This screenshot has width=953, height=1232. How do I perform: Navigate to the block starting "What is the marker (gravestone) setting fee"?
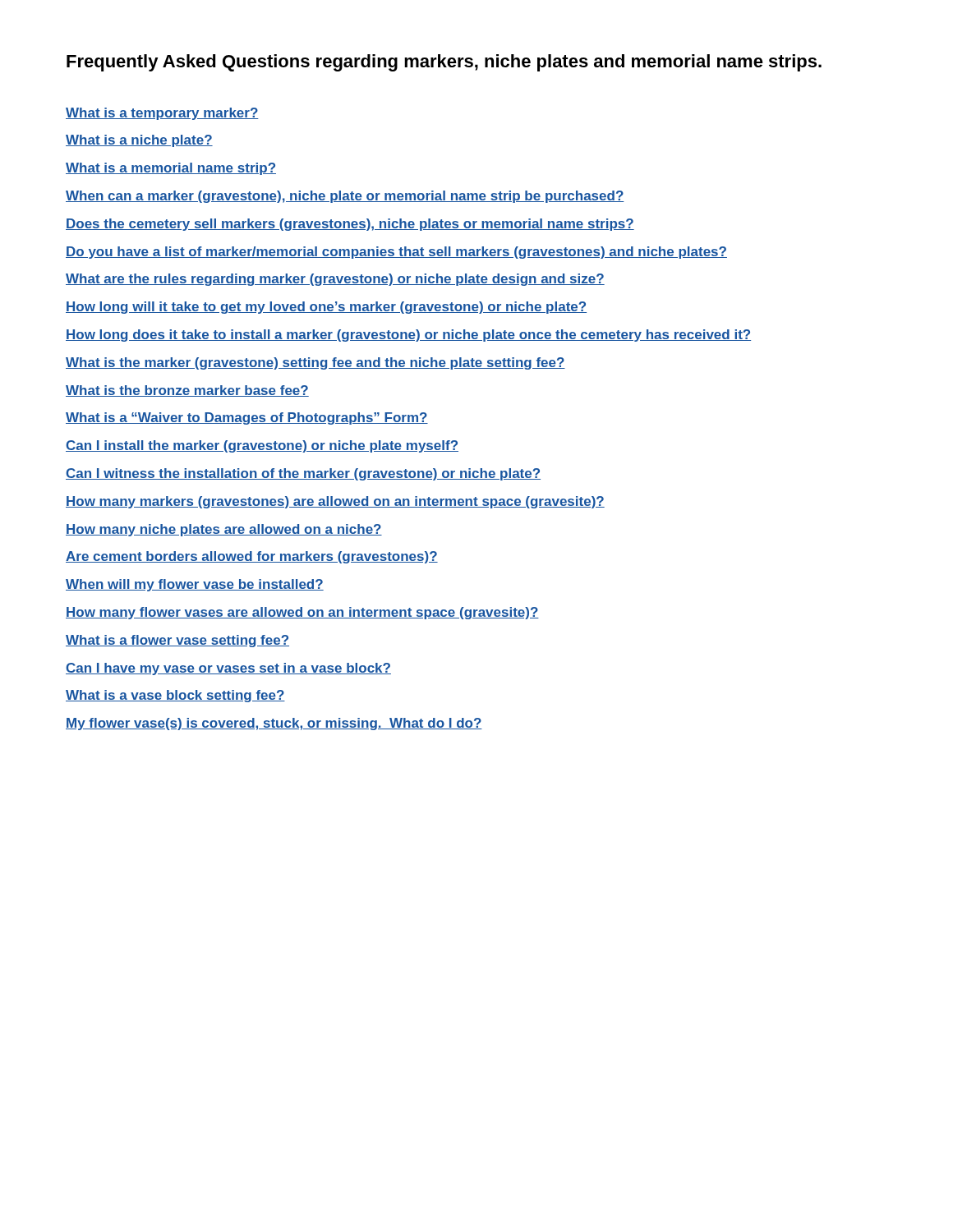[x=315, y=363]
